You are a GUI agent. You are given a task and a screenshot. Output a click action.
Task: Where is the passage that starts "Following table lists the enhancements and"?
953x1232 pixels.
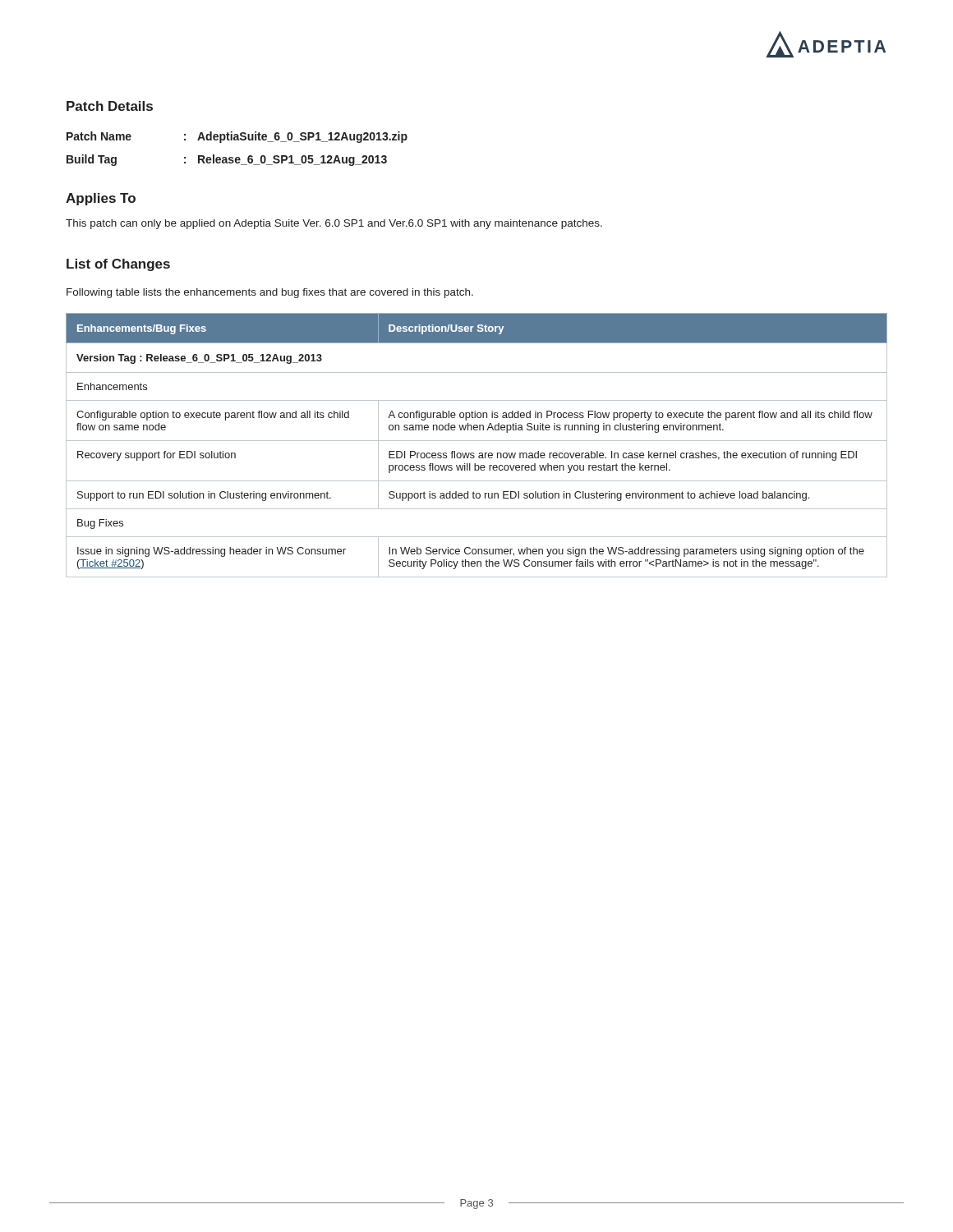(270, 292)
